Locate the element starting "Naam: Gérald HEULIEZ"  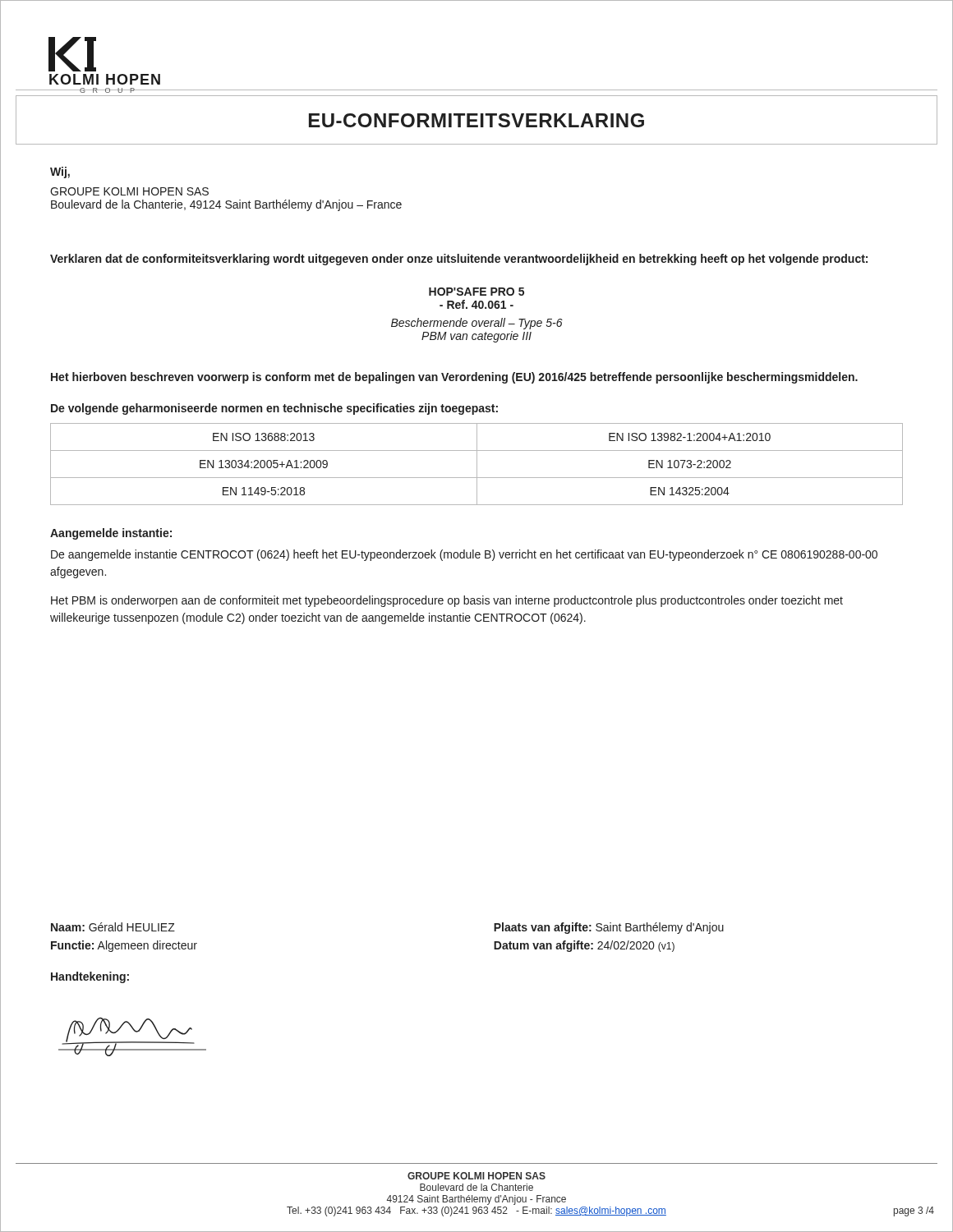(x=112, y=927)
